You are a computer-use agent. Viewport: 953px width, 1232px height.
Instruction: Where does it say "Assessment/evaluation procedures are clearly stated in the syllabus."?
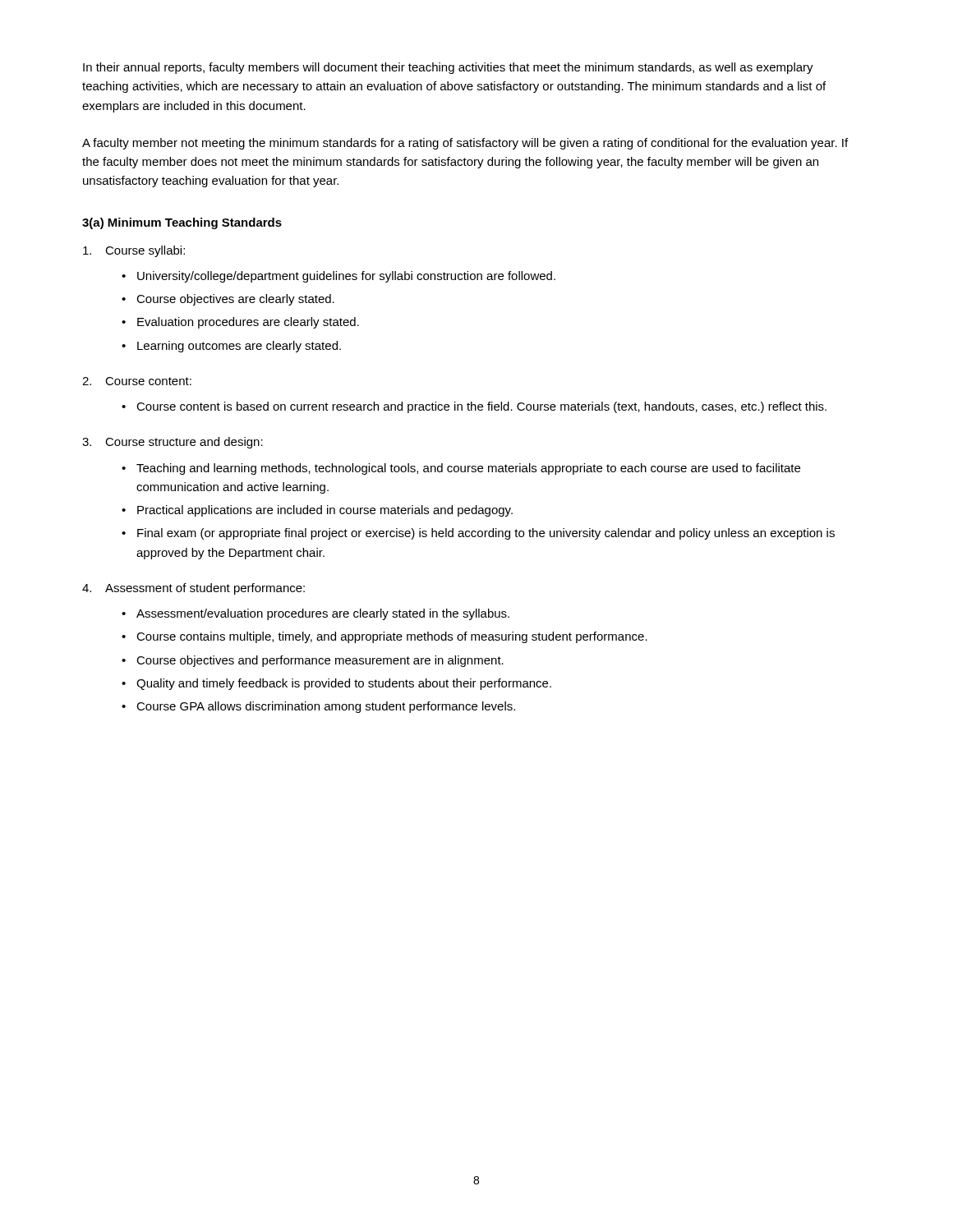tap(323, 613)
